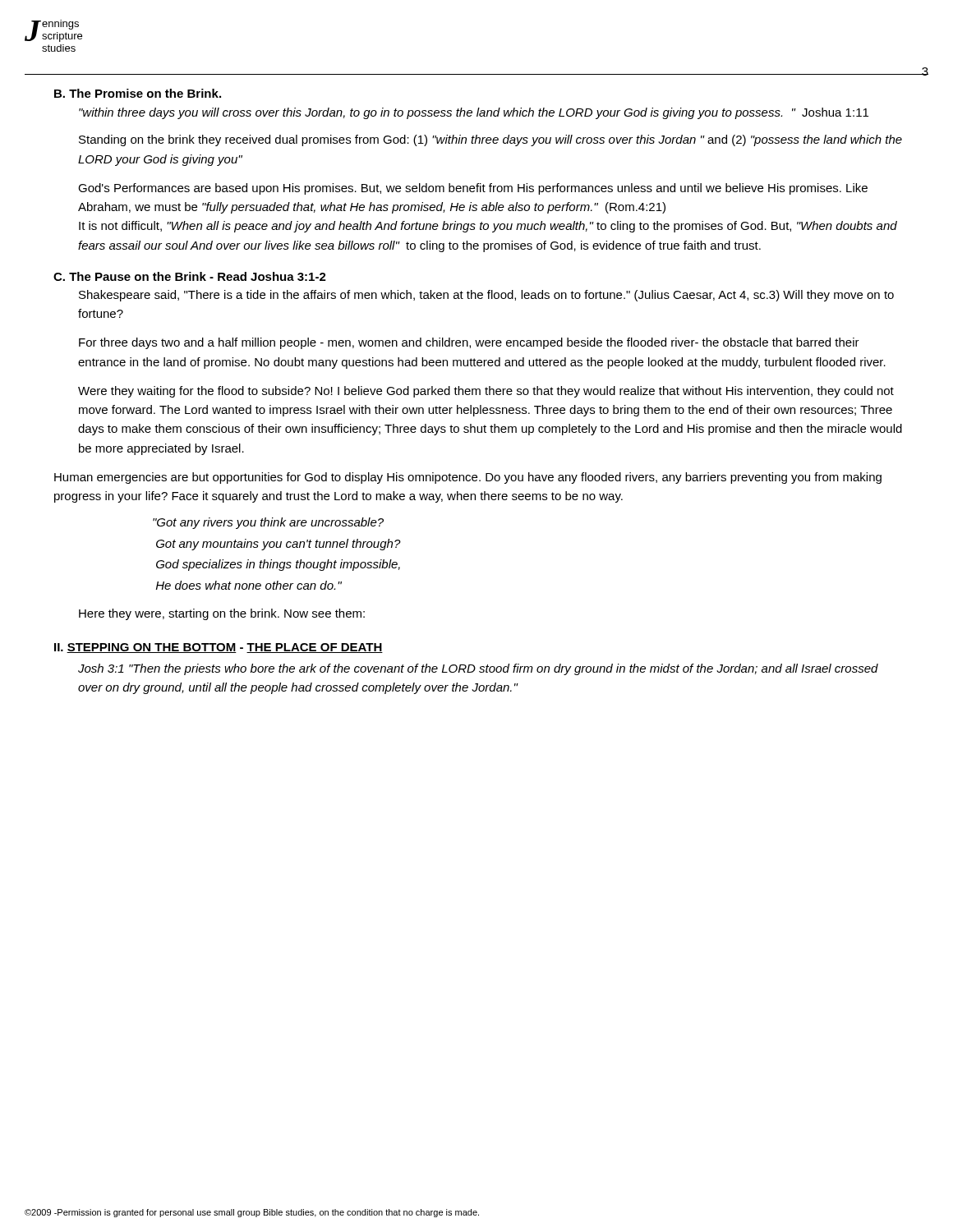Locate the text block that reads "Human emergencies are but"

(x=468, y=486)
